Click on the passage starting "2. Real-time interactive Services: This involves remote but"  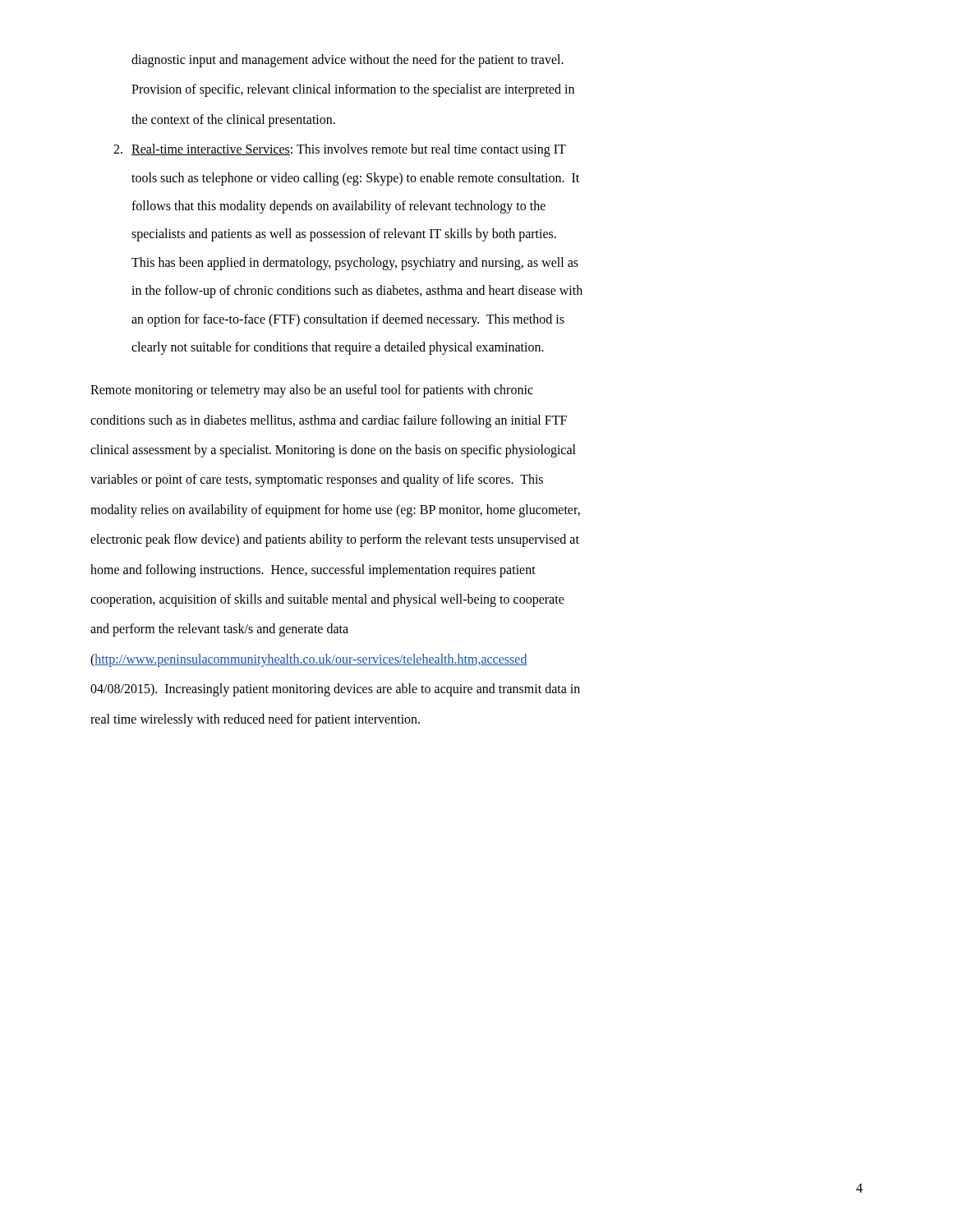(476, 252)
